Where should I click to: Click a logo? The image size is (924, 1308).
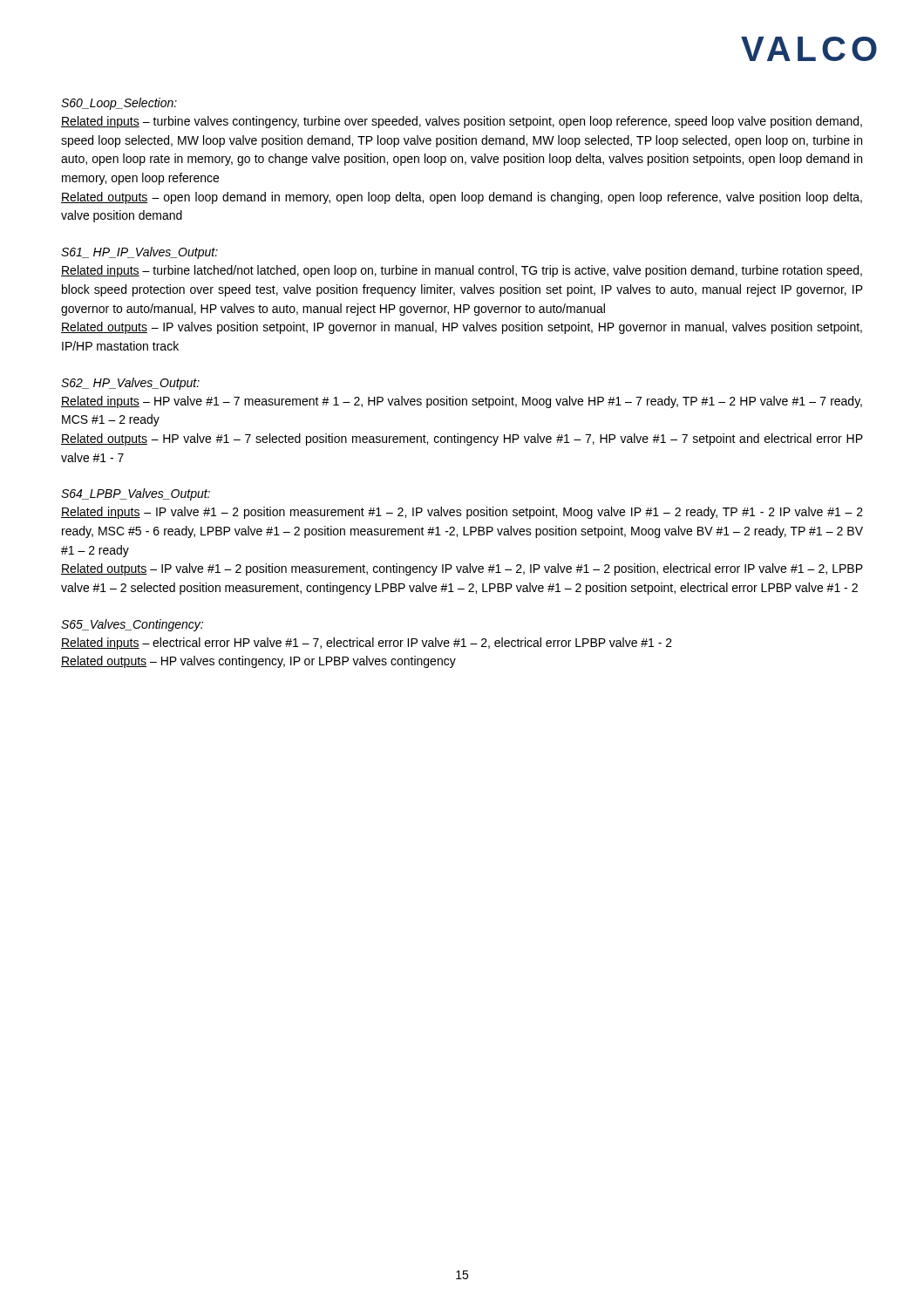click(x=811, y=48)
